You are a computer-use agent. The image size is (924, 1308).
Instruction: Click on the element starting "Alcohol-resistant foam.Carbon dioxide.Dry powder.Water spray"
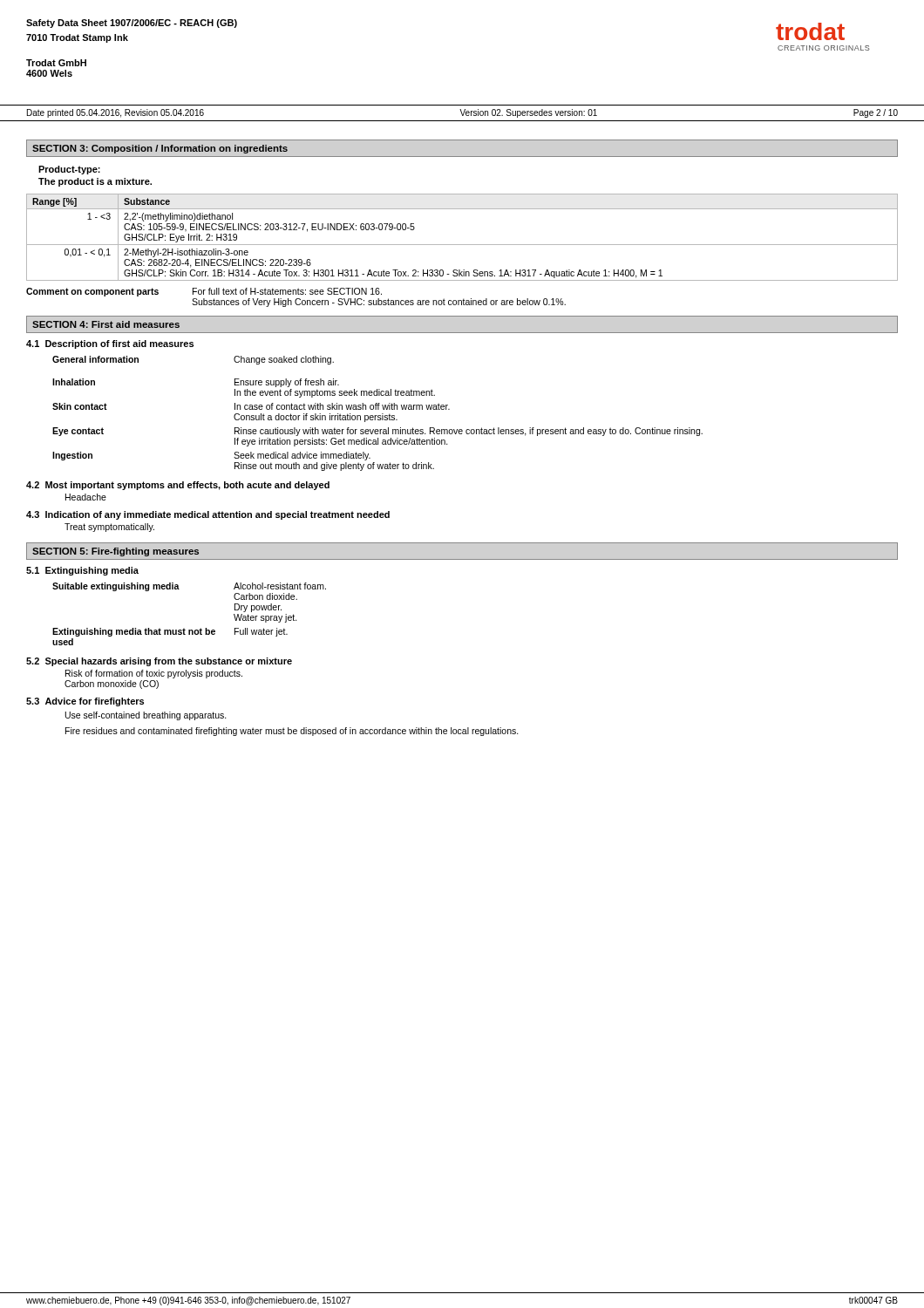tap(280, 602)
